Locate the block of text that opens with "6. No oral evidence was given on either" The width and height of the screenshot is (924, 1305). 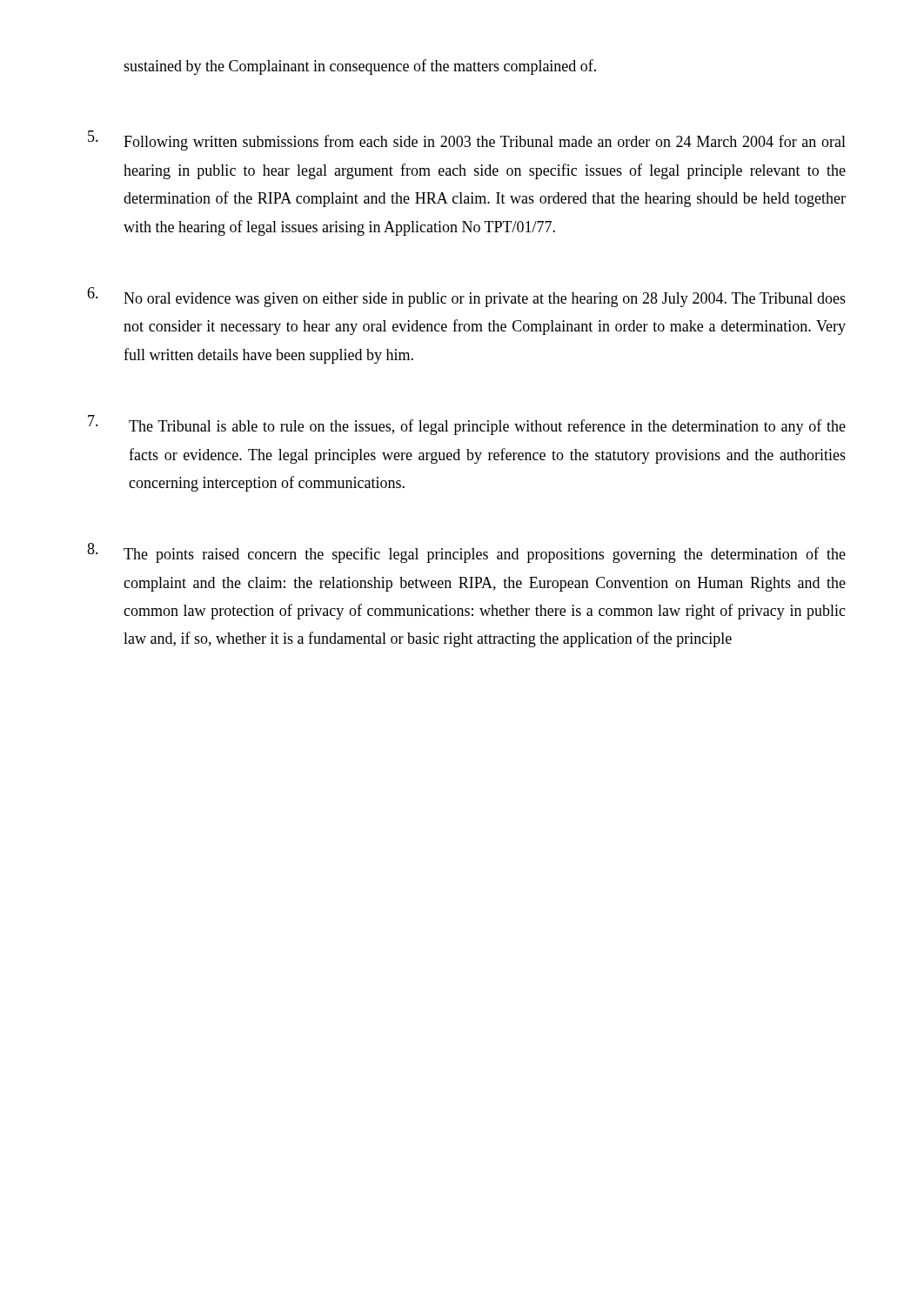[466, 327]
